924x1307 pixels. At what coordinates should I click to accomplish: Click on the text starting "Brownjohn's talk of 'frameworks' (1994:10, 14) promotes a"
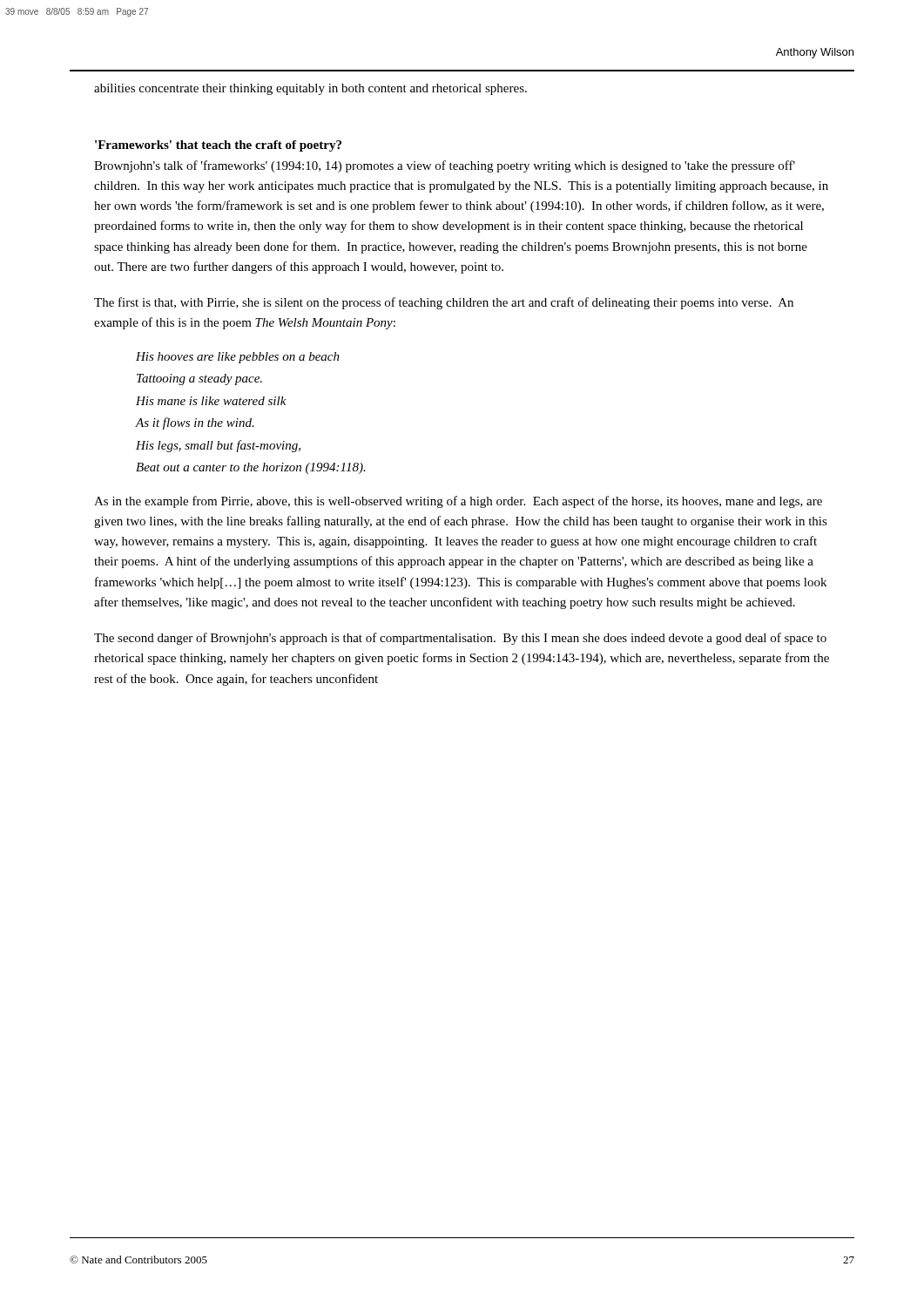[461, 216]
